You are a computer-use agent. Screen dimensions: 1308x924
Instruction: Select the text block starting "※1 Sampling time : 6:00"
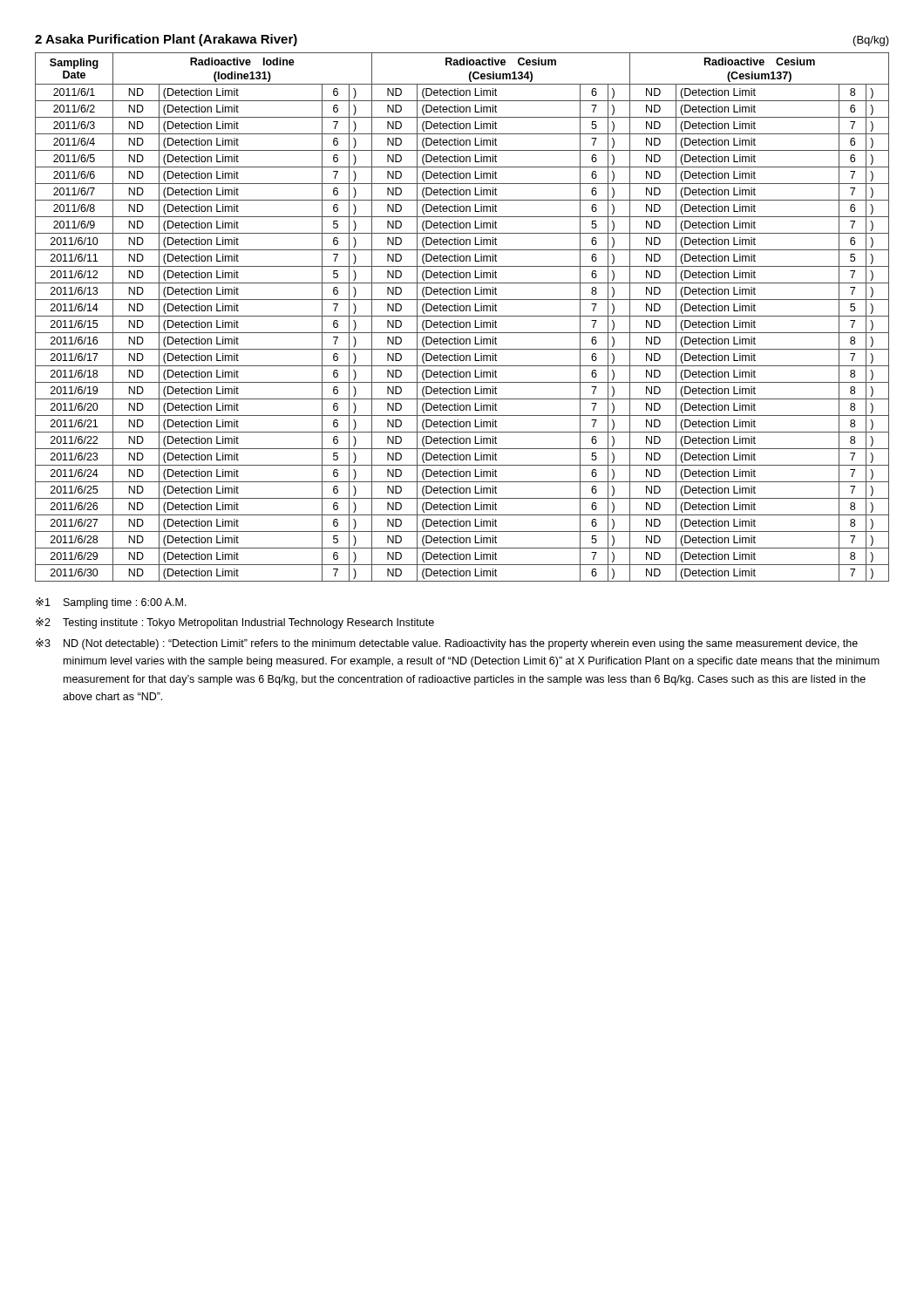[111, 603]
